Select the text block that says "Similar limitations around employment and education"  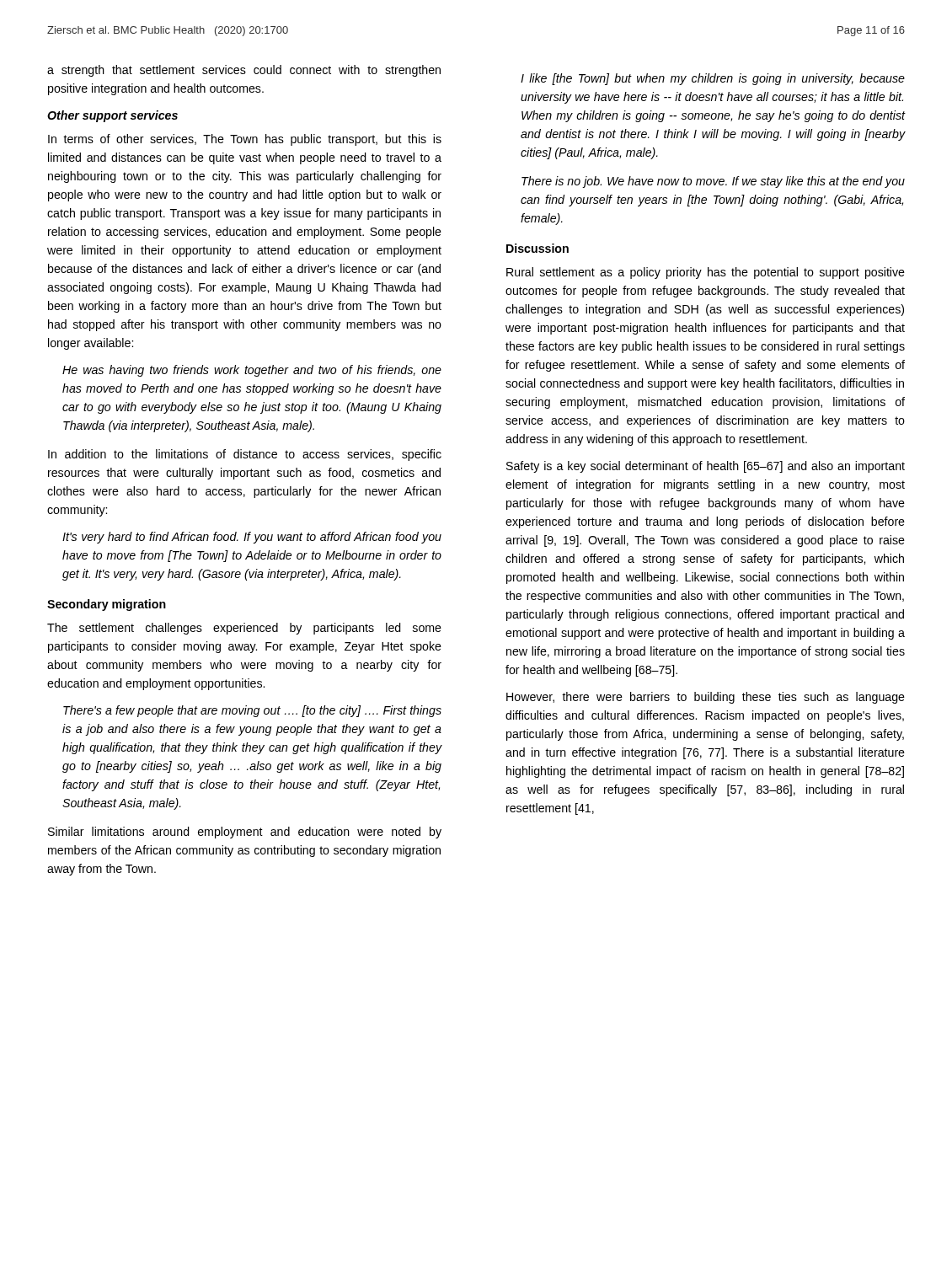tap(244, 850)
